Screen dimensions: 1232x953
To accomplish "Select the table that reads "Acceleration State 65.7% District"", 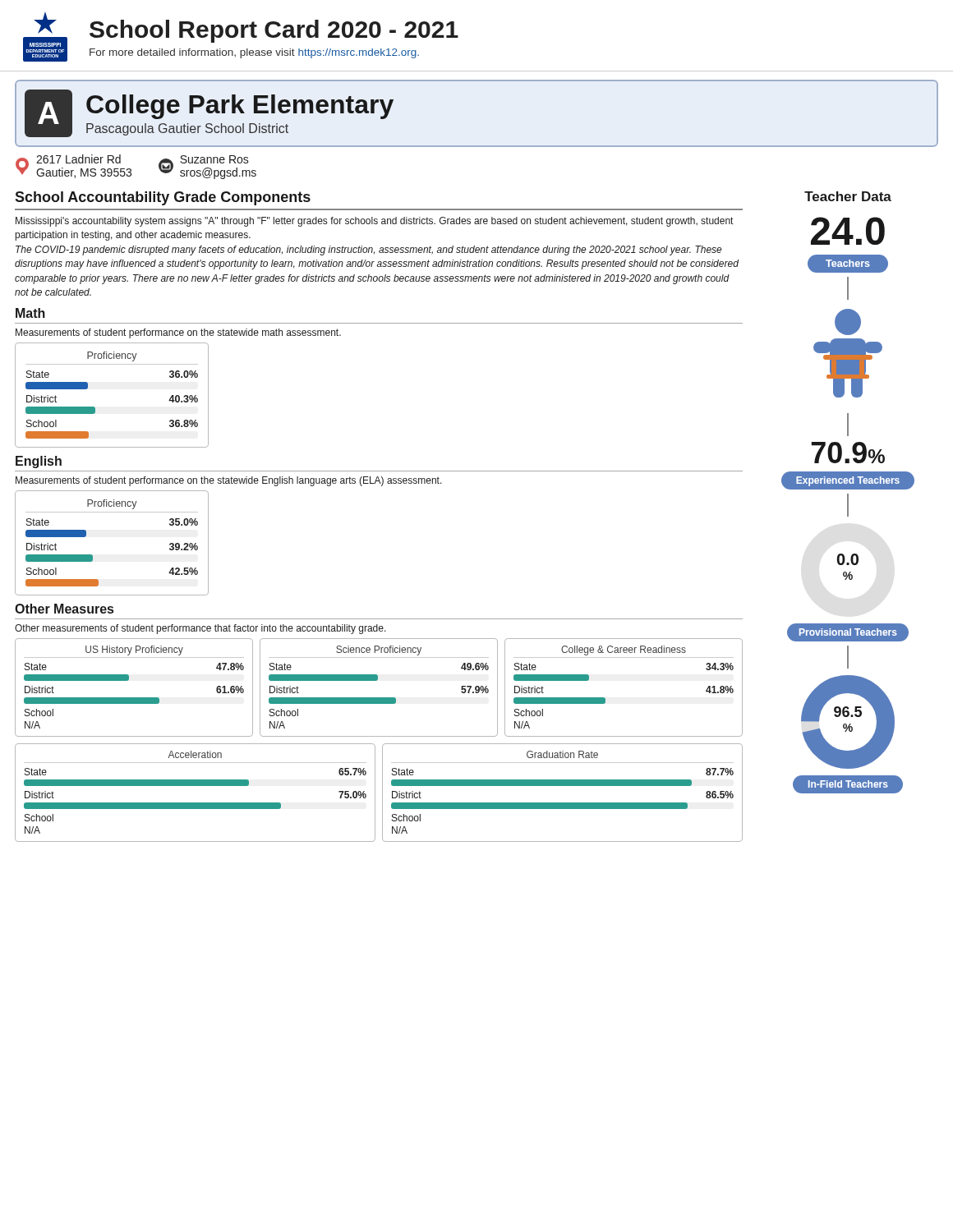I will pyautogui.click(x=195, y=793).
